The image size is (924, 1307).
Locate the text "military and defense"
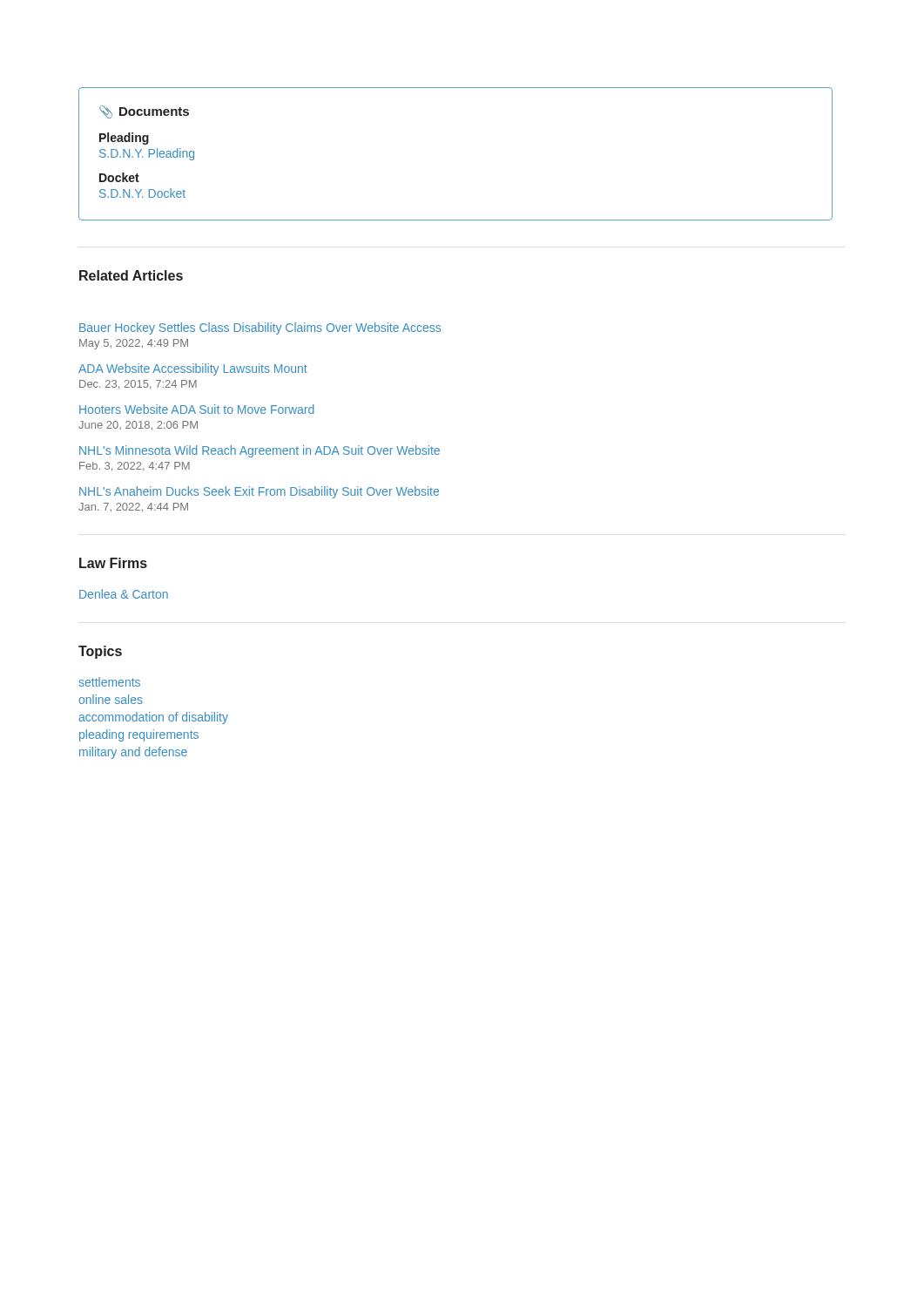click(x=133, y=753)
